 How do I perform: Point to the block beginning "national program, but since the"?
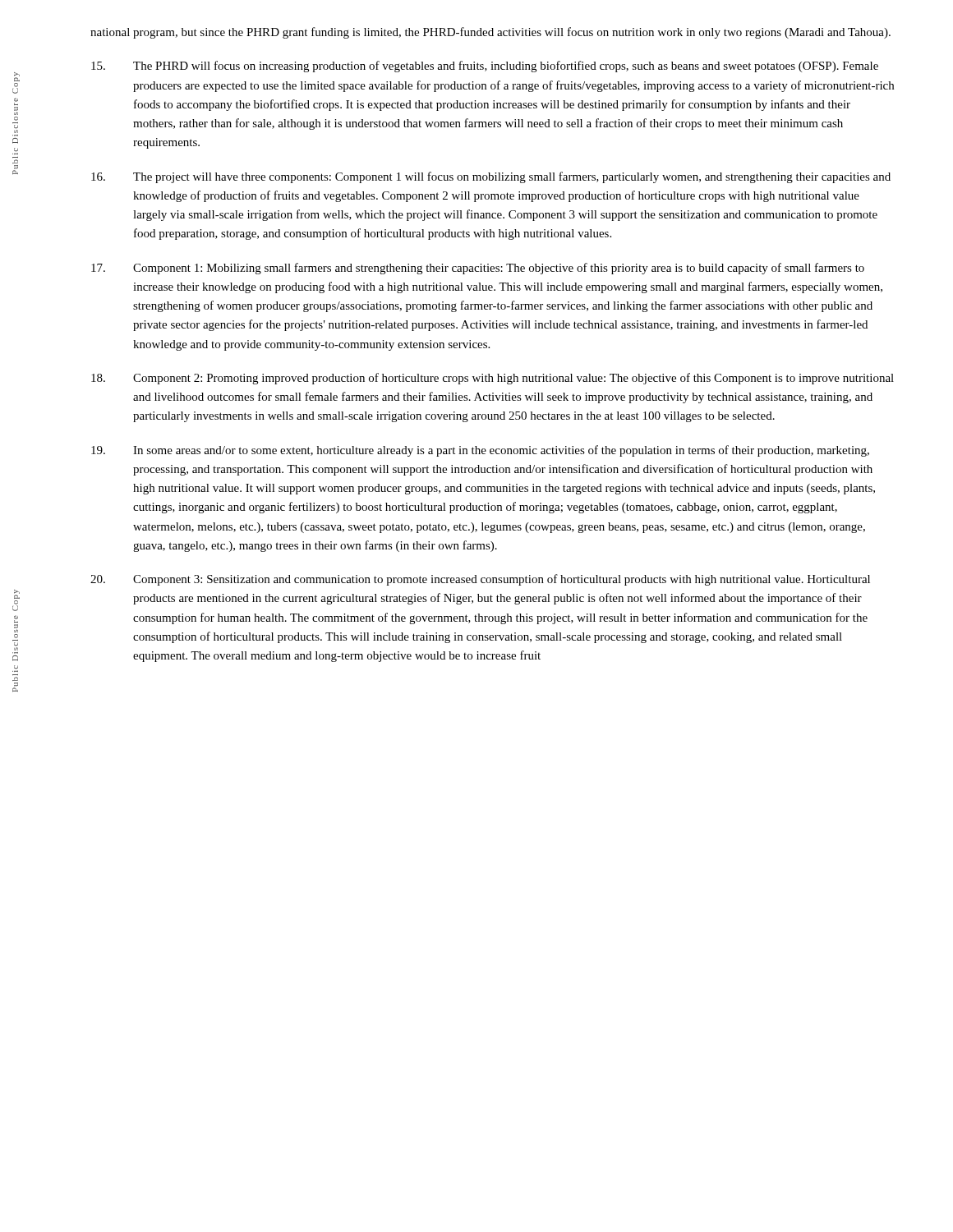click(491, 32)
